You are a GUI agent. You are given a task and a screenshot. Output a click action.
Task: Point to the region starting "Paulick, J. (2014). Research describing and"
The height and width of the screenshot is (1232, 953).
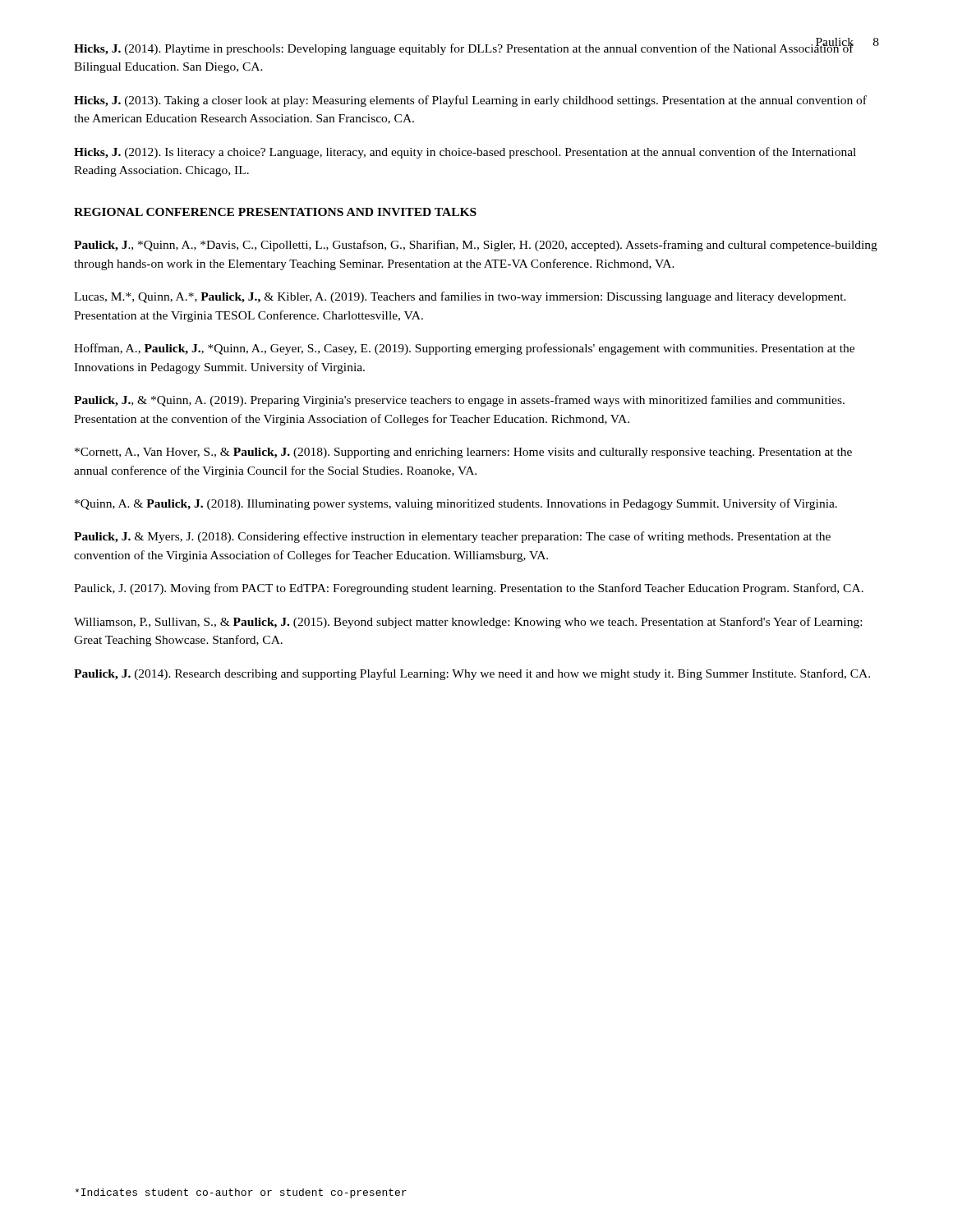[472, 673]
